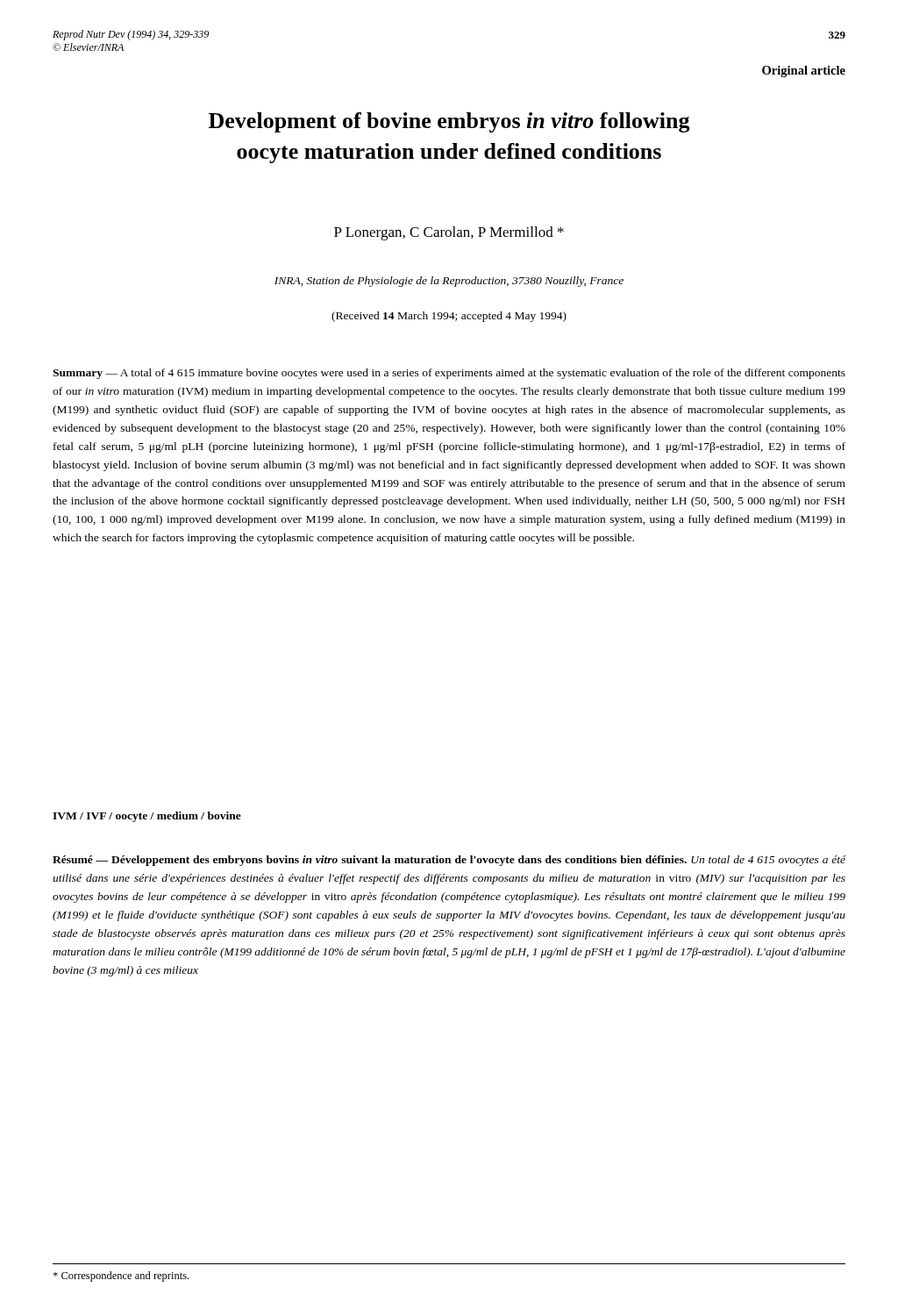Locate the block of text that opens with "Résumé — Développement"
Image resolution: width=898 pixels, height=1316 pixels.
pyautogui.click(x=449, y=914)
